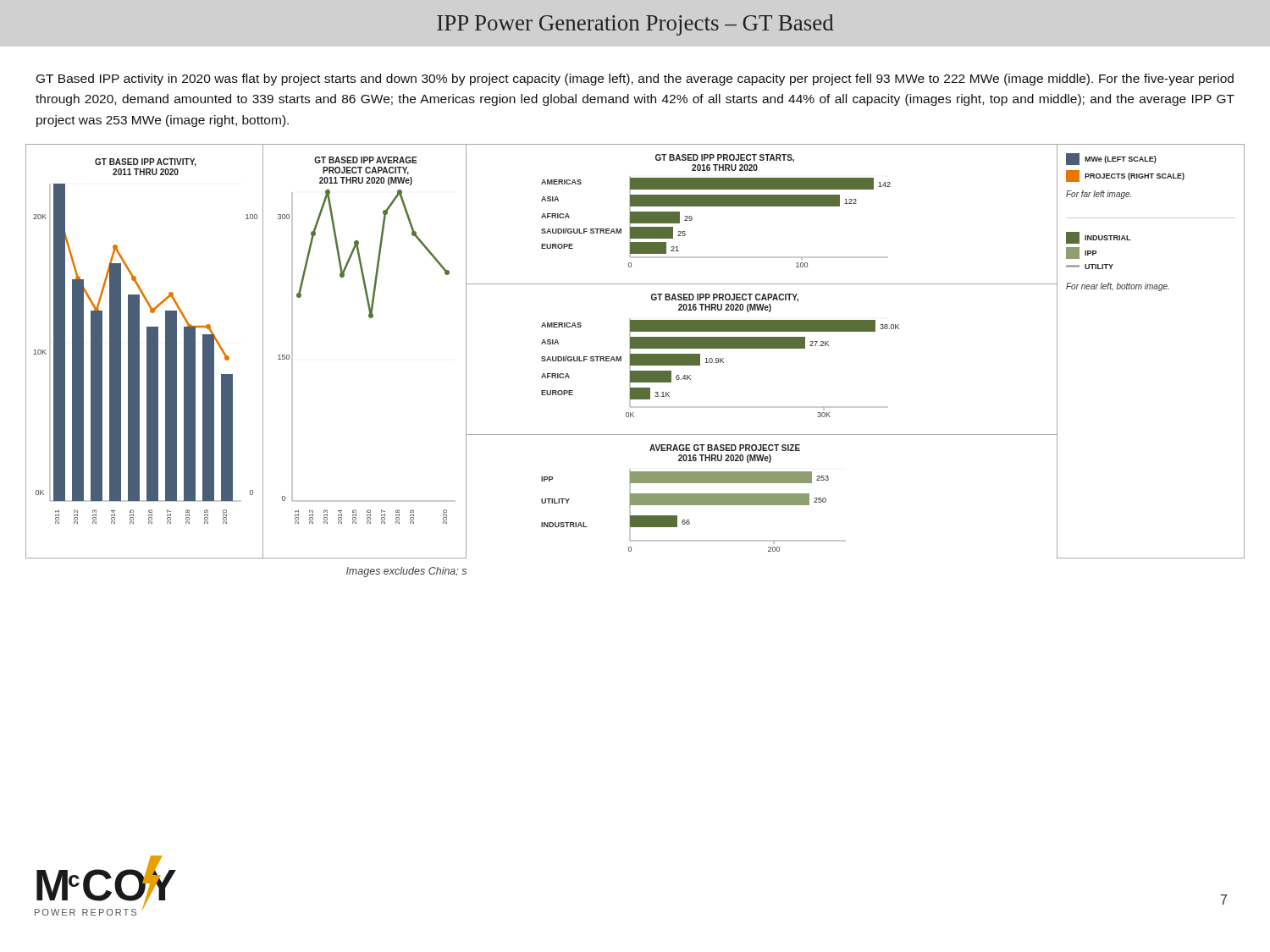Find the grouped bar chart
The height and width of the screenshot is (952, 1270).
pyautogui.click(x=145, y=352)
